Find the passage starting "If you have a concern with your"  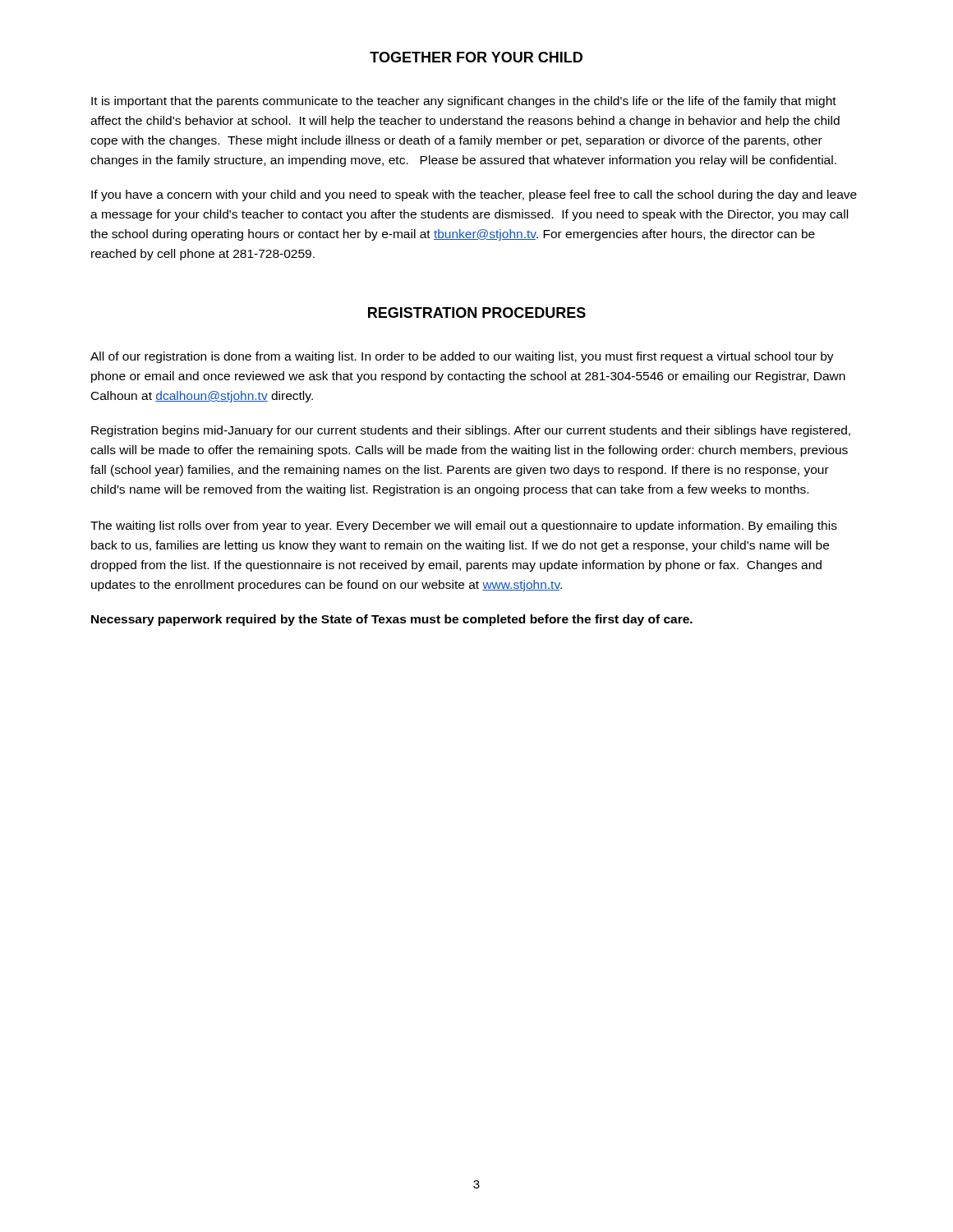[x=476, y=224]
